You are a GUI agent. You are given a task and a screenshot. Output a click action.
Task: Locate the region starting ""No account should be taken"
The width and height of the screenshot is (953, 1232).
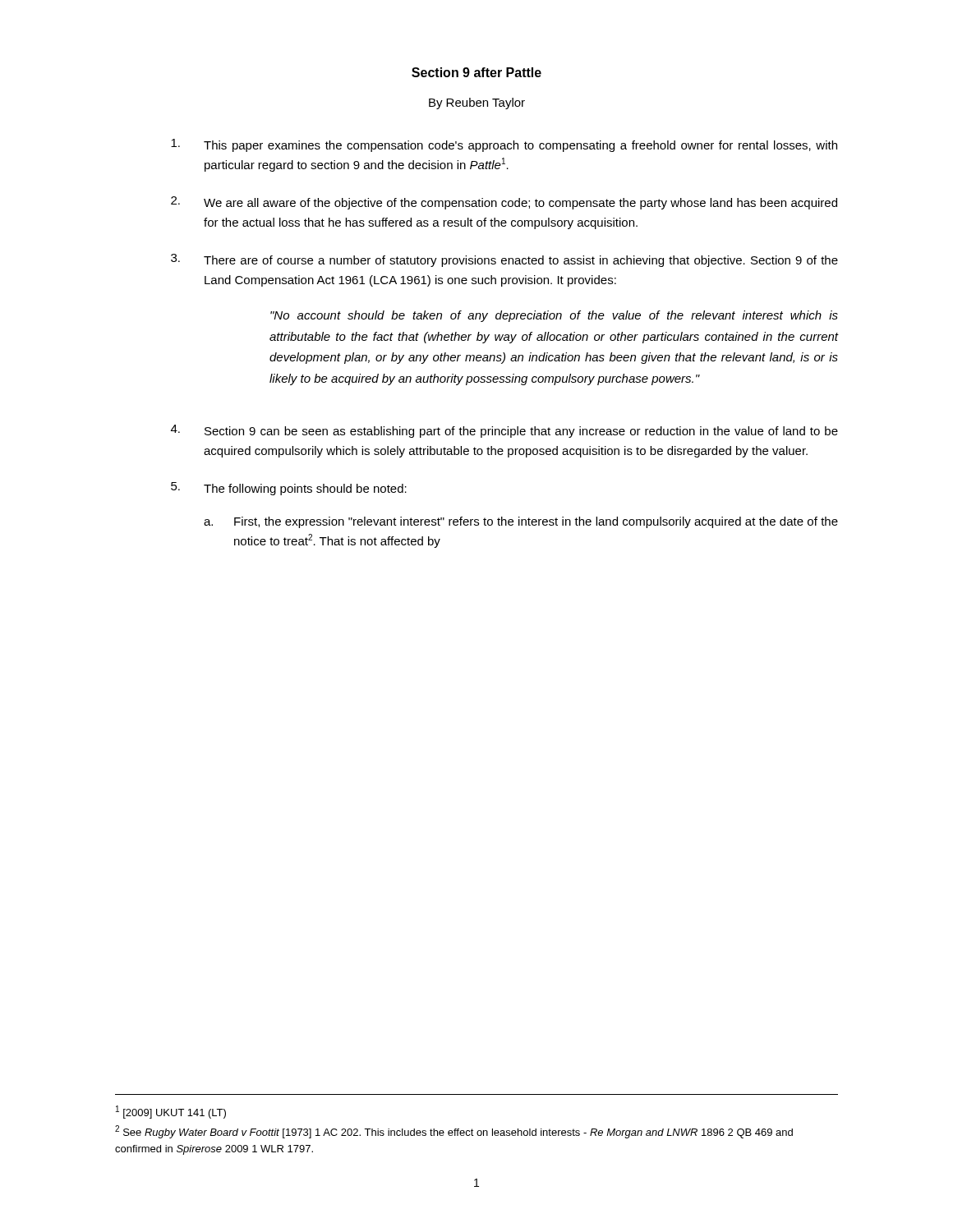(554, 346)
